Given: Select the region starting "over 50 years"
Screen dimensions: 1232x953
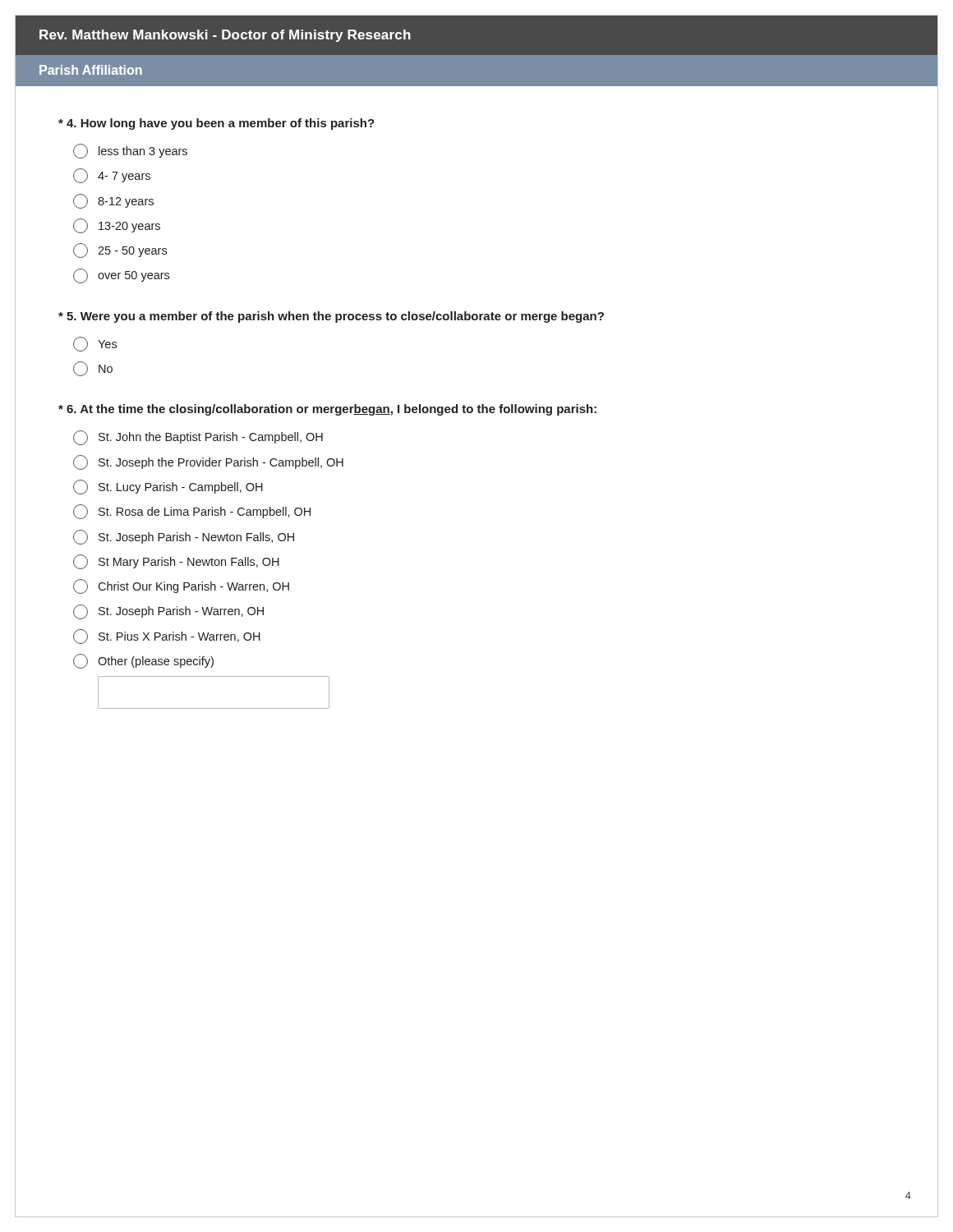Looking at the screenshot, I should [122, 276].
